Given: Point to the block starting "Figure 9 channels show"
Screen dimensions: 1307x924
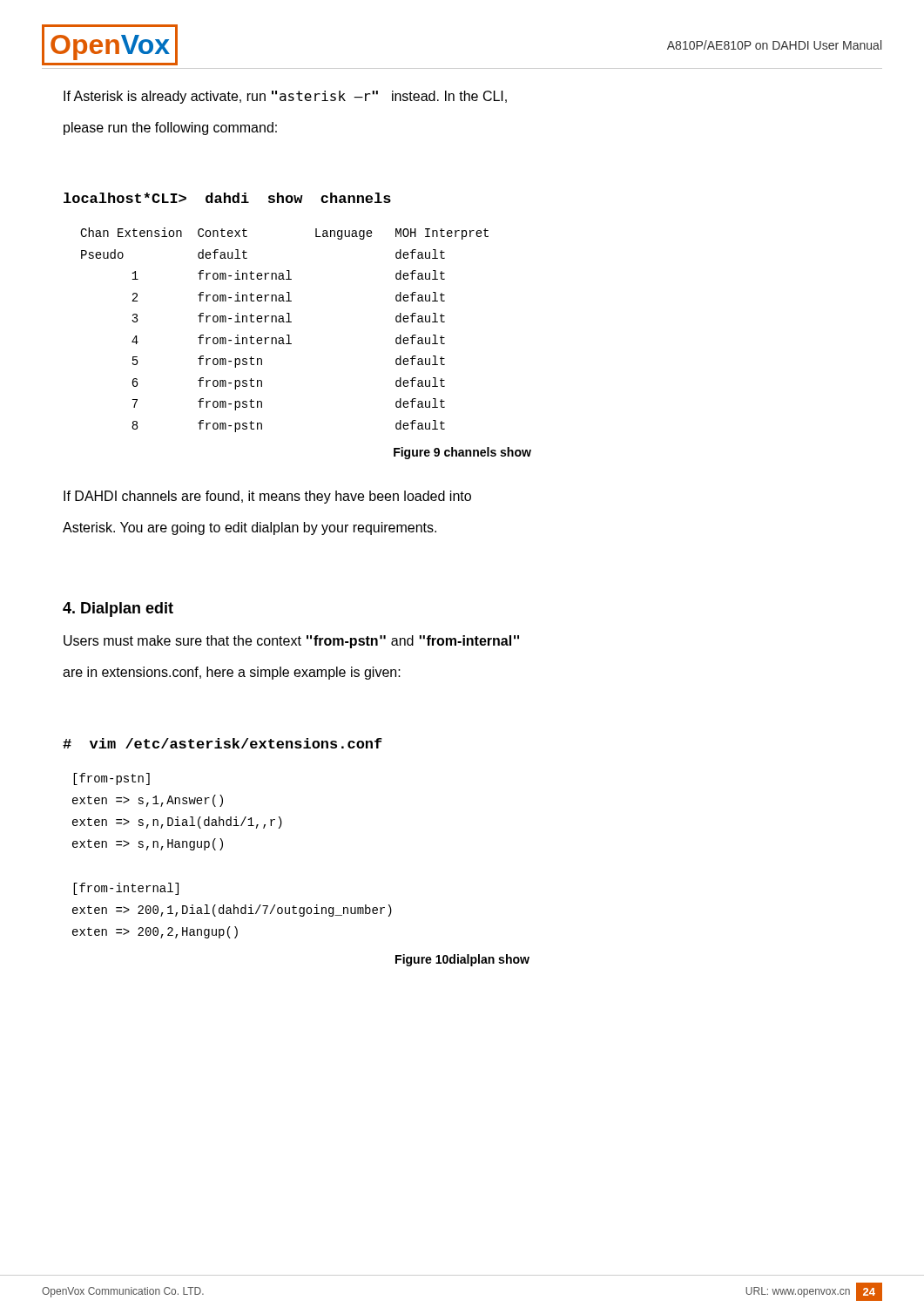Looking at the screenshot, I should point(462,452).
